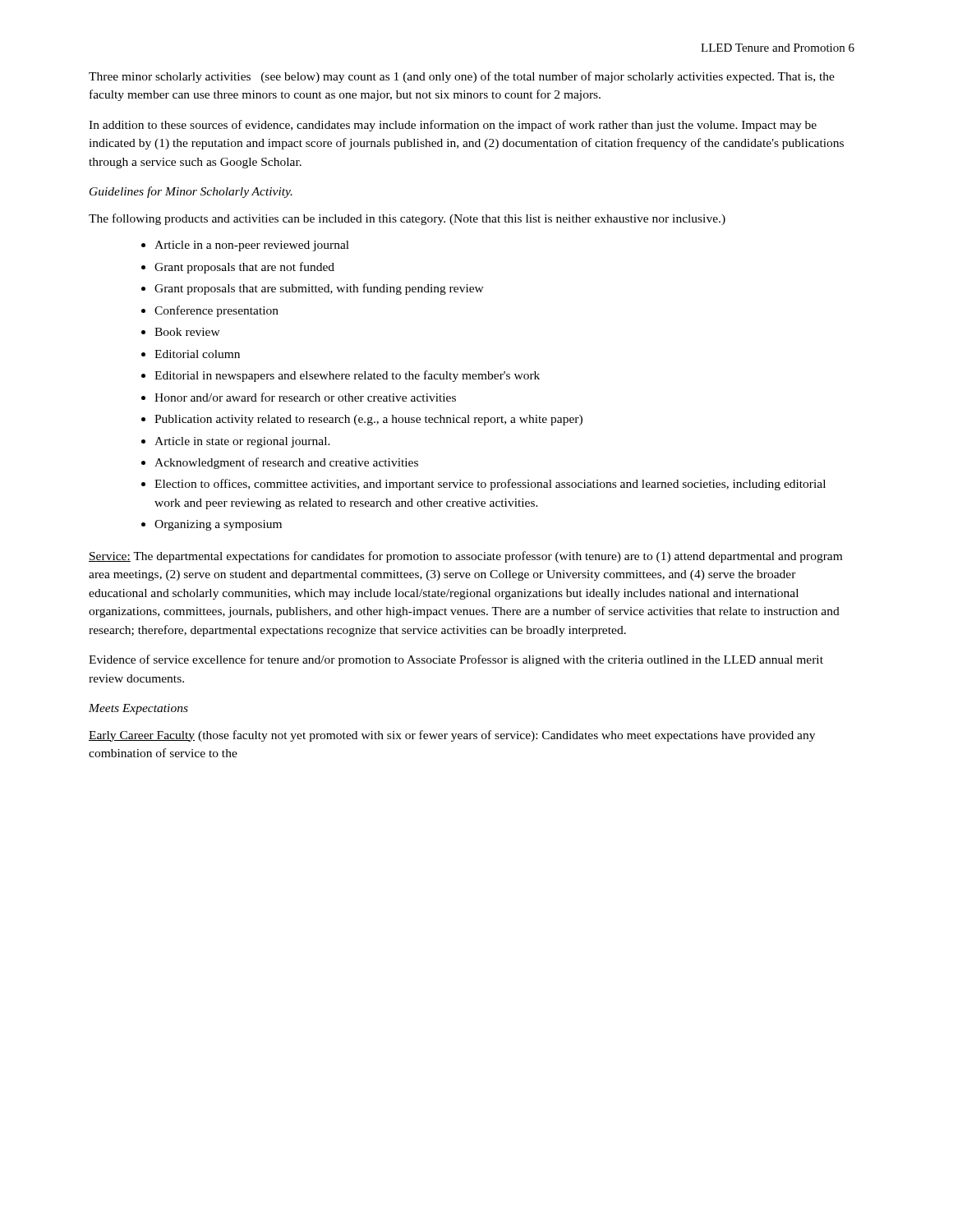Click on the list item that reads "Conference presentation"
This screenshot has width=953, height=1232.
[x=217, y=310]
